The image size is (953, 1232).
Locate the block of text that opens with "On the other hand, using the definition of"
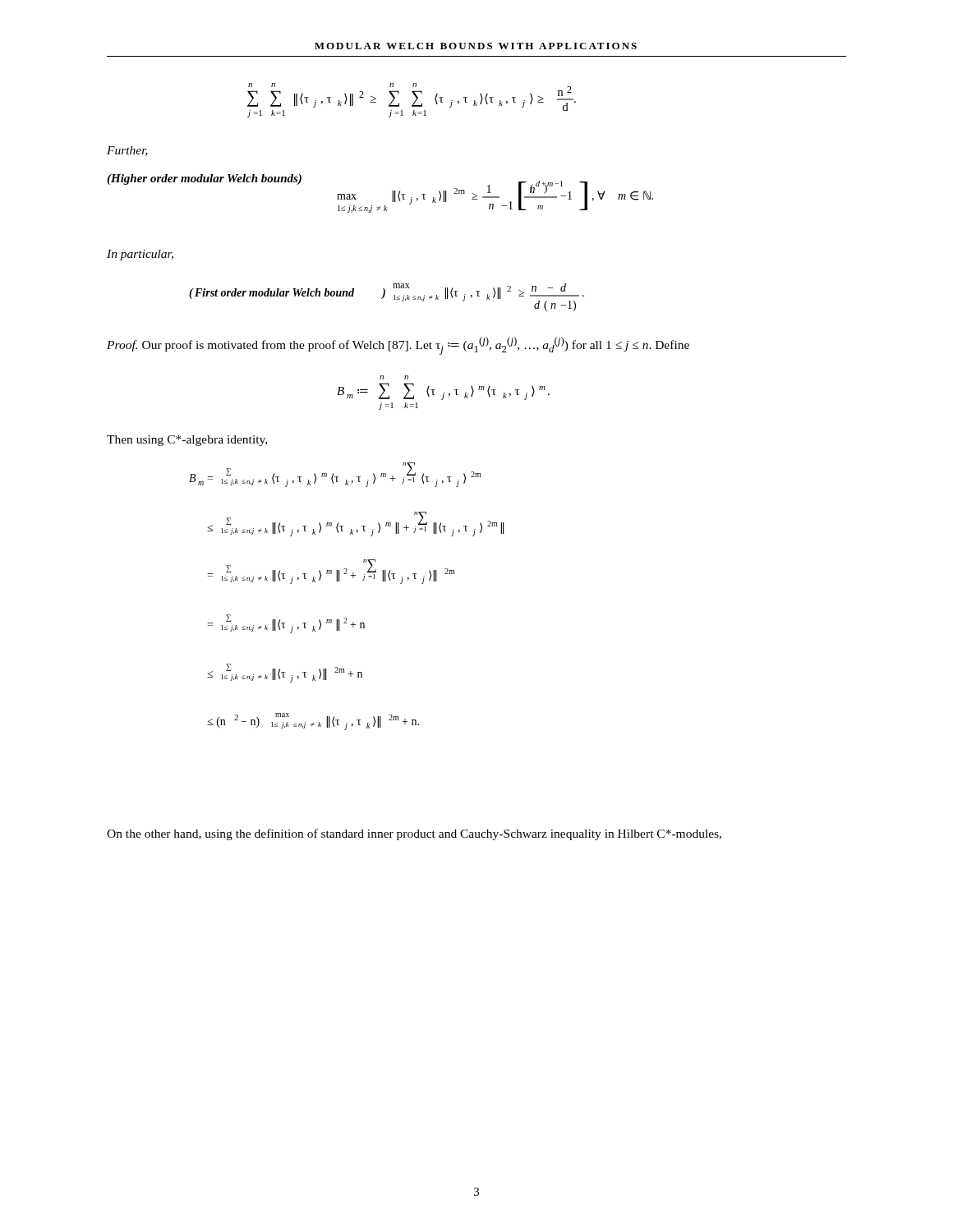pyautogui.click(x=476, y=834)
